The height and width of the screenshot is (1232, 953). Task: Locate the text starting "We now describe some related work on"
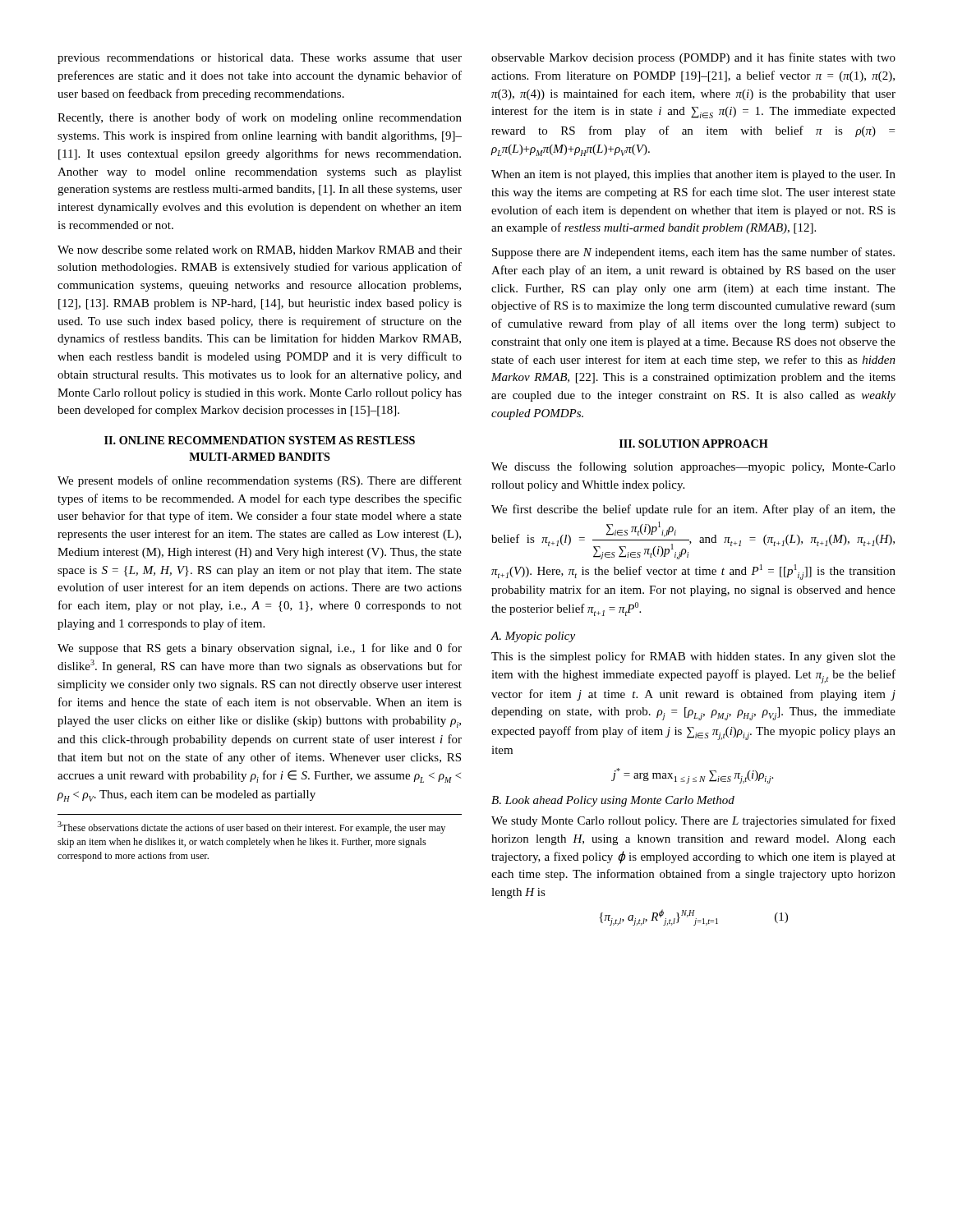click(x=260, y=330)
